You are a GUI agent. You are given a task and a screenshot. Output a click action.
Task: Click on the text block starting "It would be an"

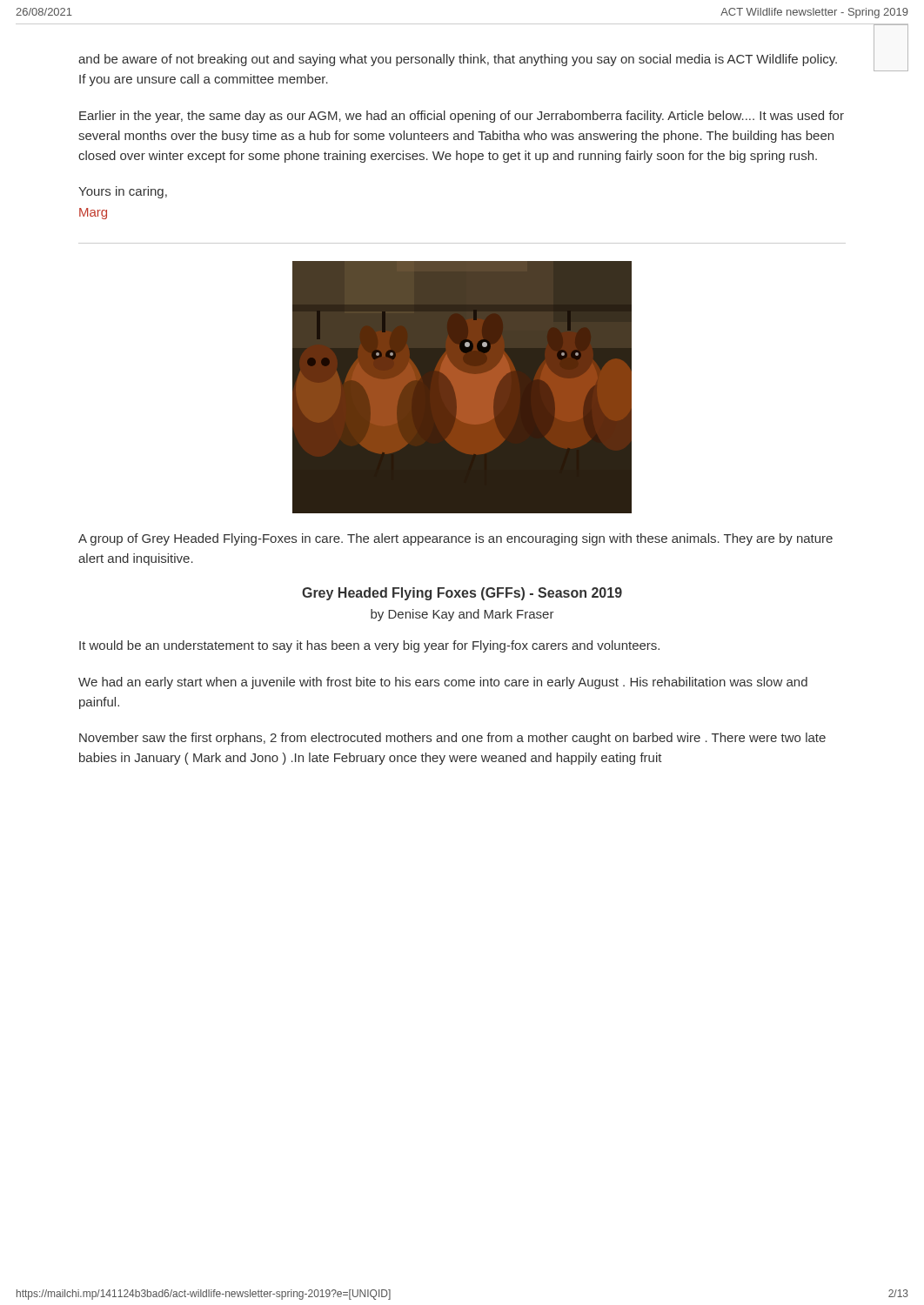click(x=370, y=645)
